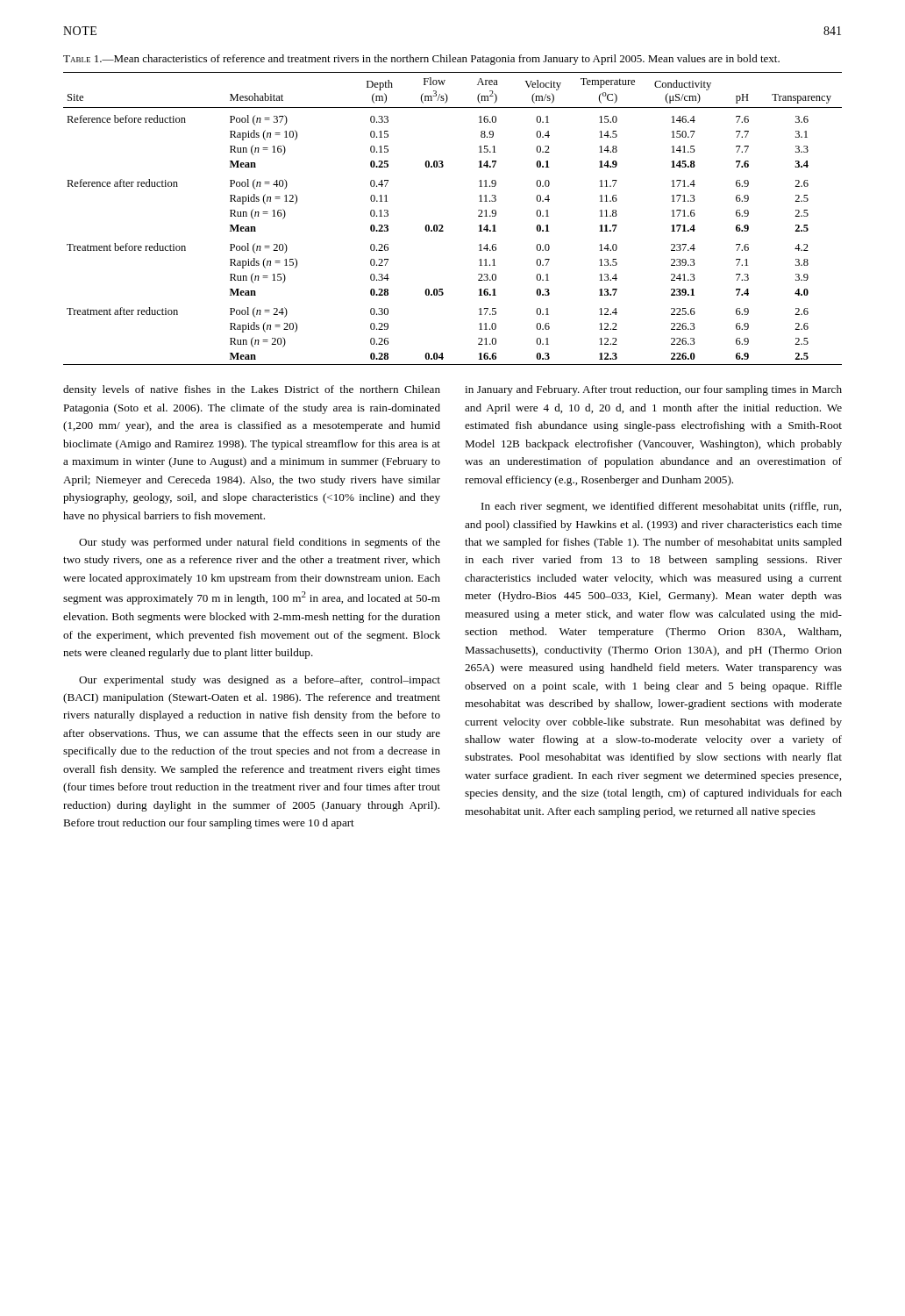The width and height of the screenshot is (905, 1316).
Task: Click on the text block that reads "Our study was performed"
Action: 252,598
